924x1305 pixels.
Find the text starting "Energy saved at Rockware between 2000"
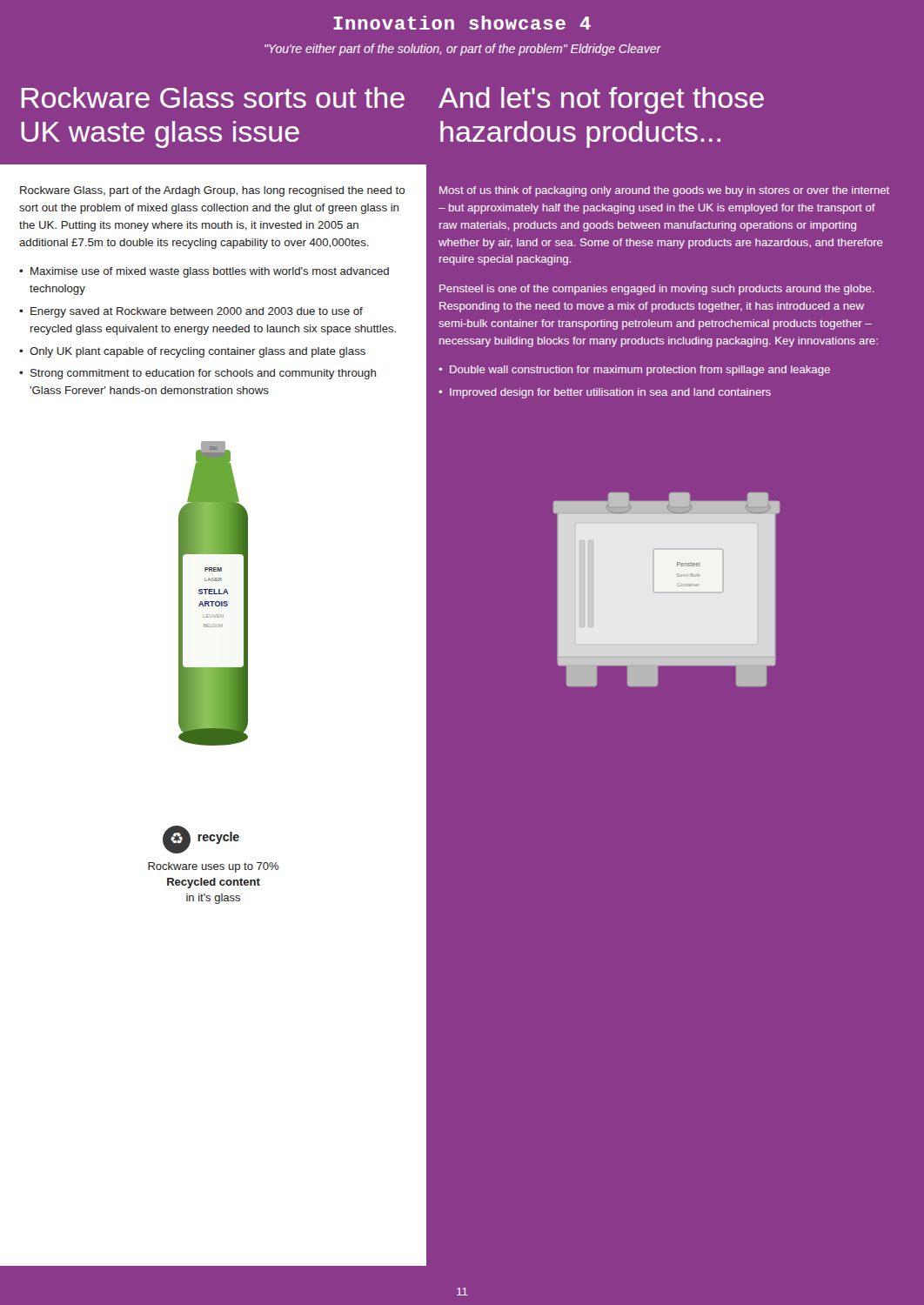tap(213, 320)
